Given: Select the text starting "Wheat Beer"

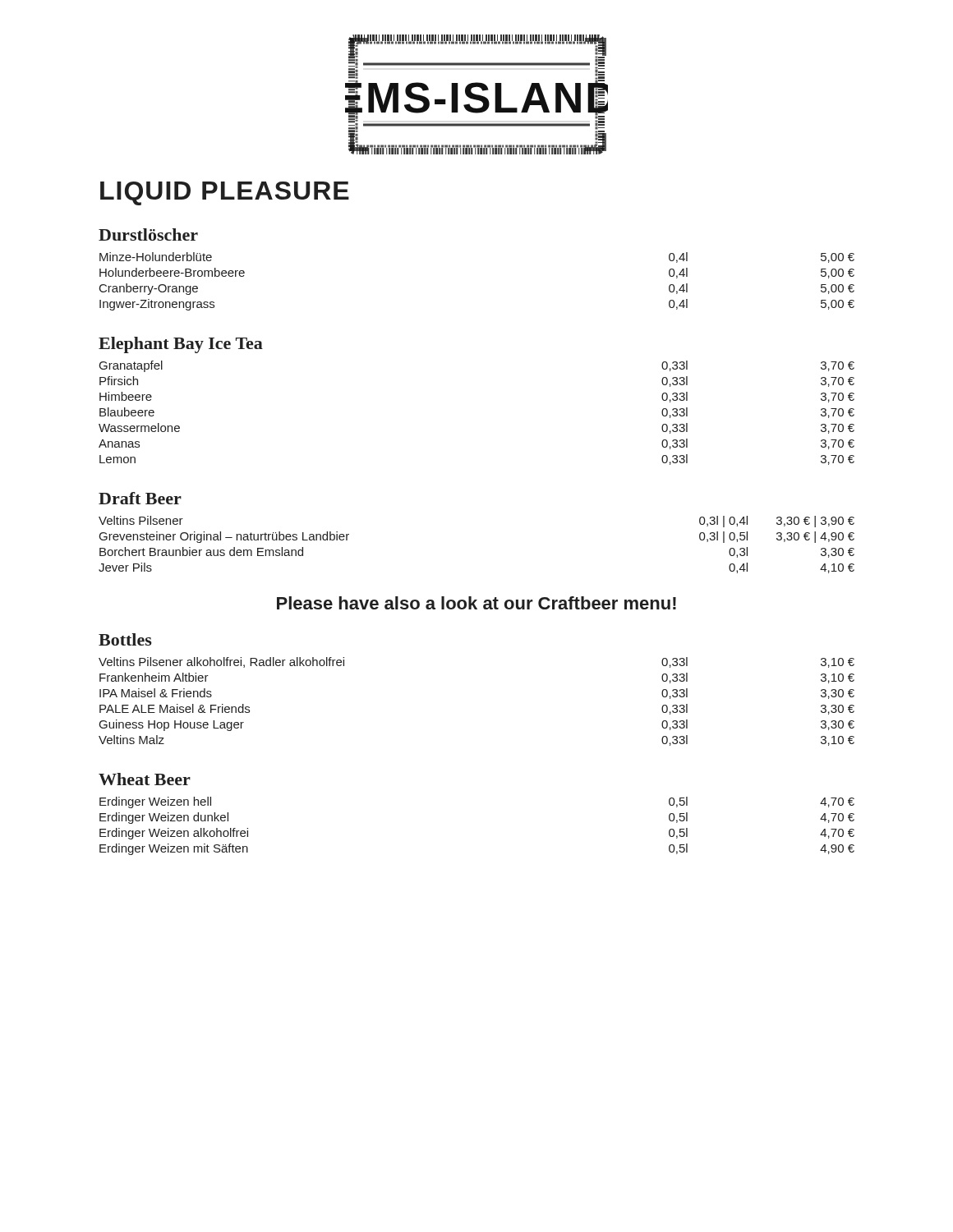Looking at the screenshot, I should 144,779.
